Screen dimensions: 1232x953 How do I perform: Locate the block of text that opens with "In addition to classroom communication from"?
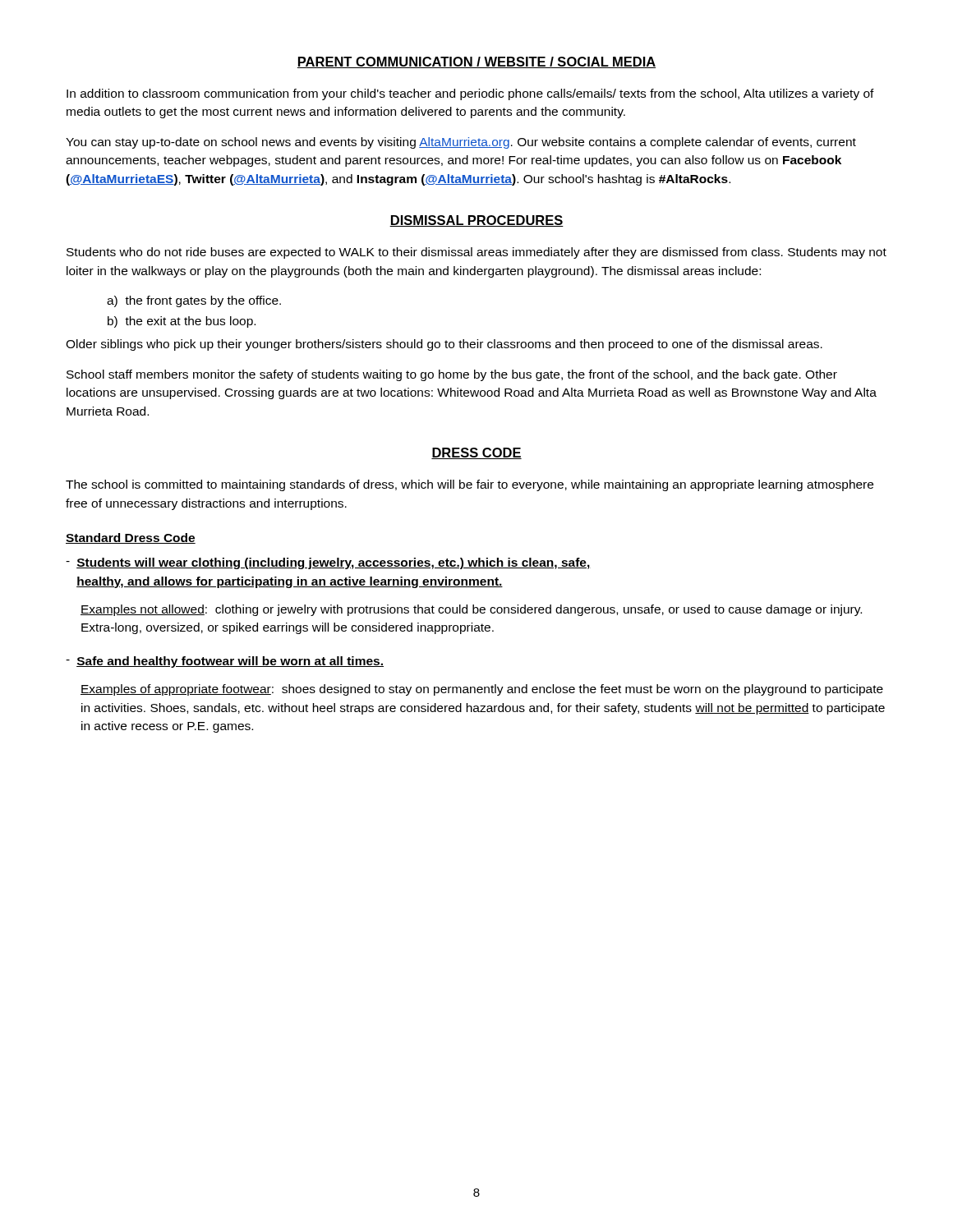(x=470, y=102)
